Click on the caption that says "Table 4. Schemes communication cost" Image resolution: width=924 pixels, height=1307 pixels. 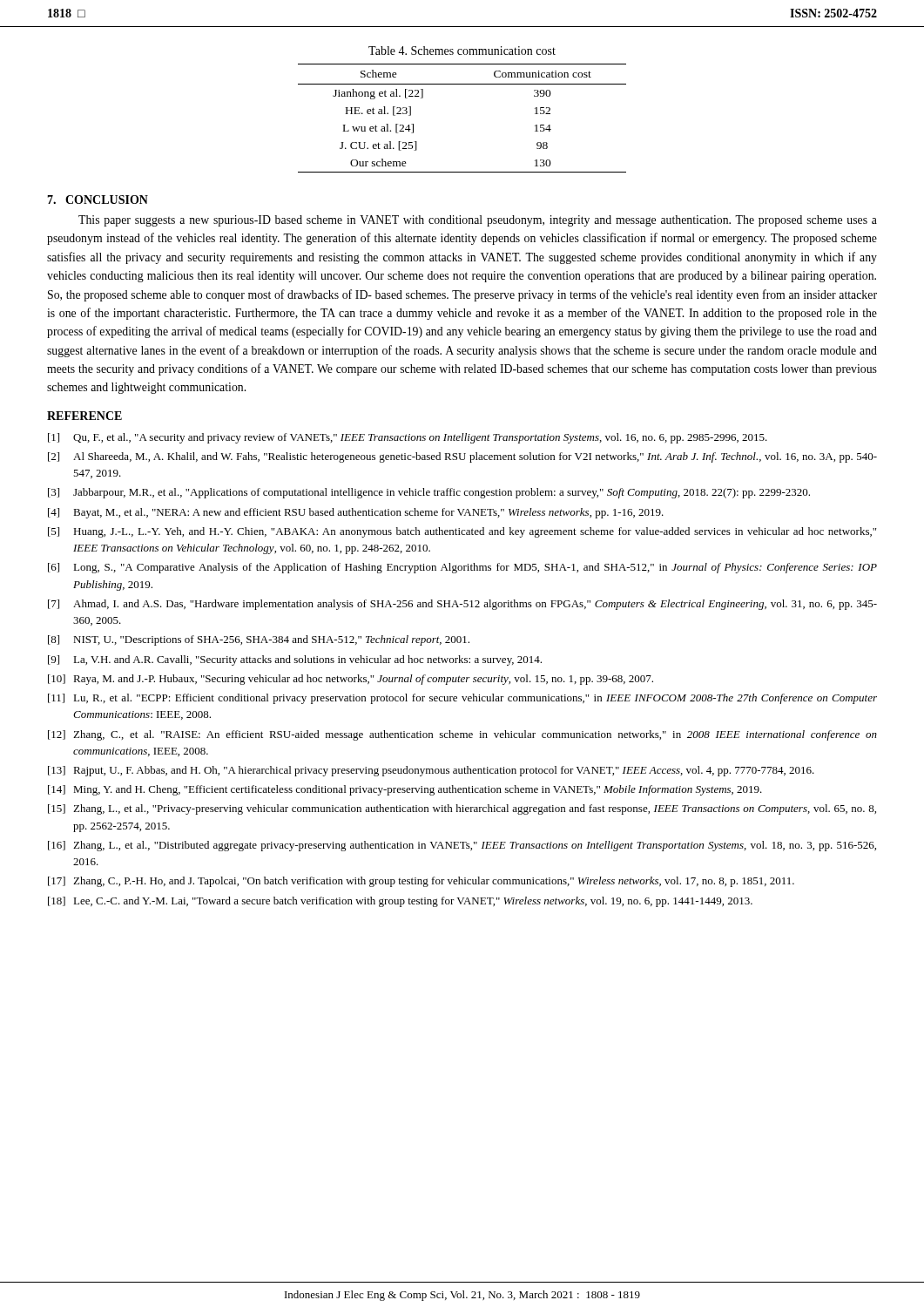pos(462,51)
